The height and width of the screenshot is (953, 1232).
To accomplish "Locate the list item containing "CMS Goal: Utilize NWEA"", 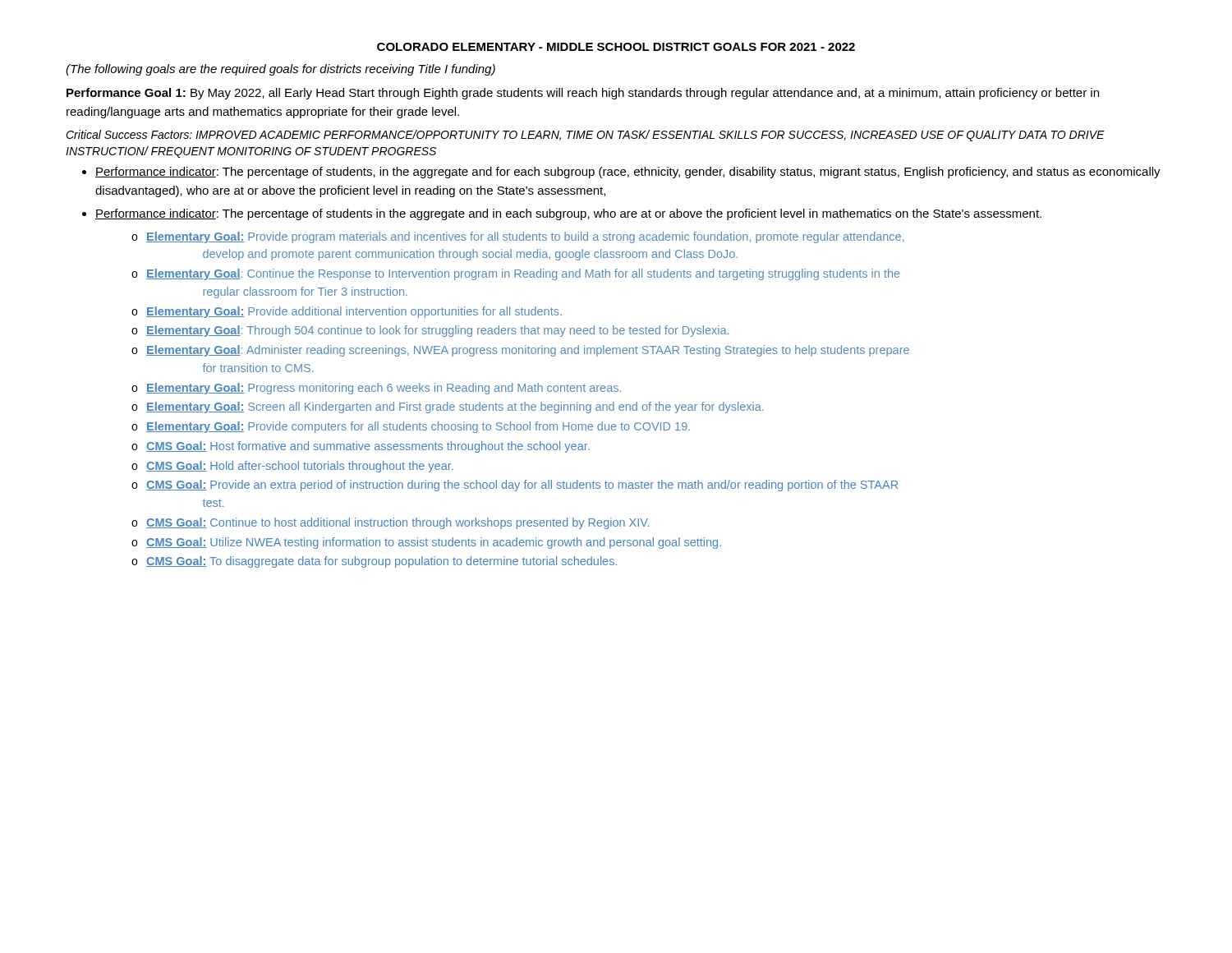I will 649,543.
